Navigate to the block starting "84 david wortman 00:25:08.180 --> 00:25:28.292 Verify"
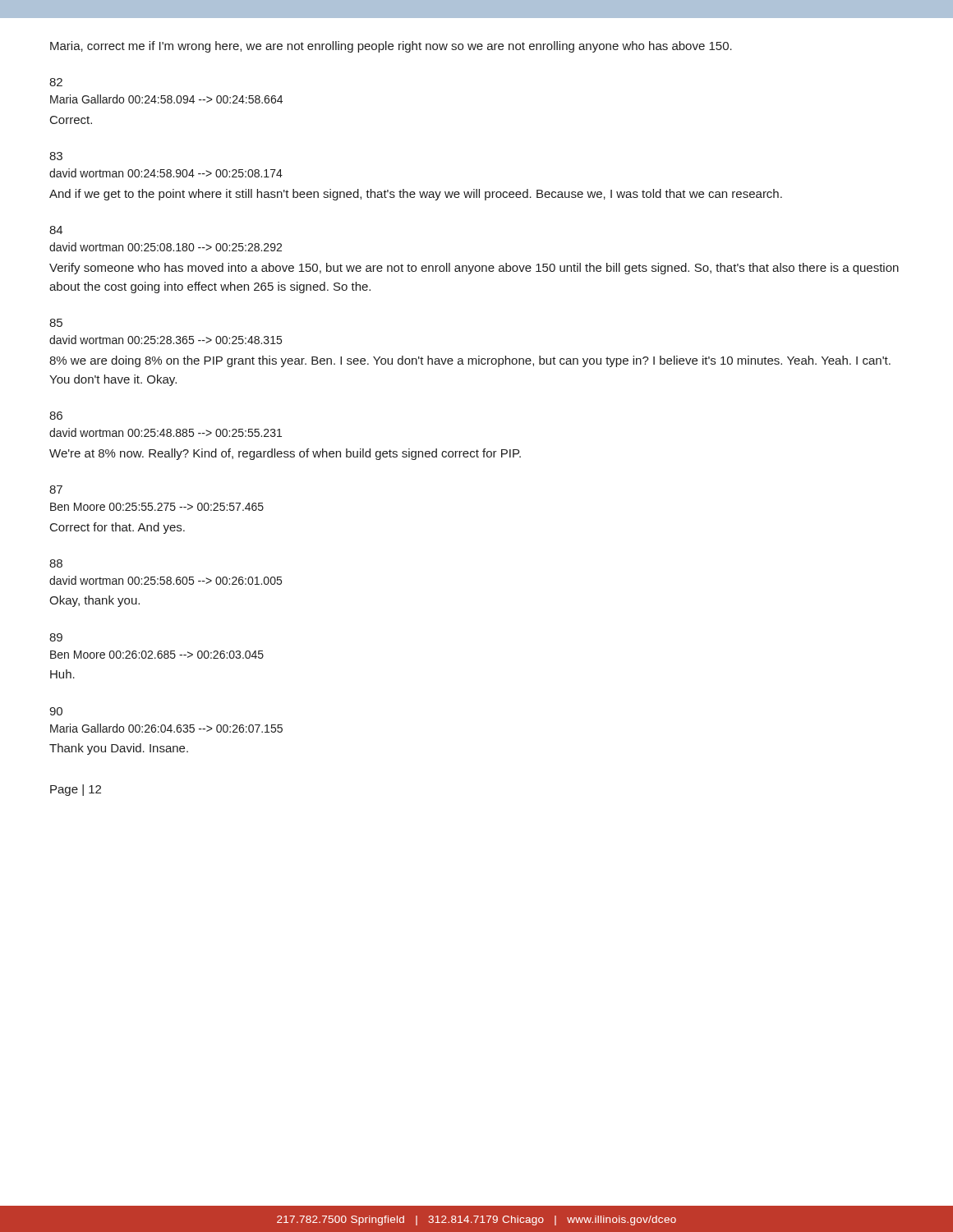The width and height of the screenshot is (953, 1232). coord(476,258)
